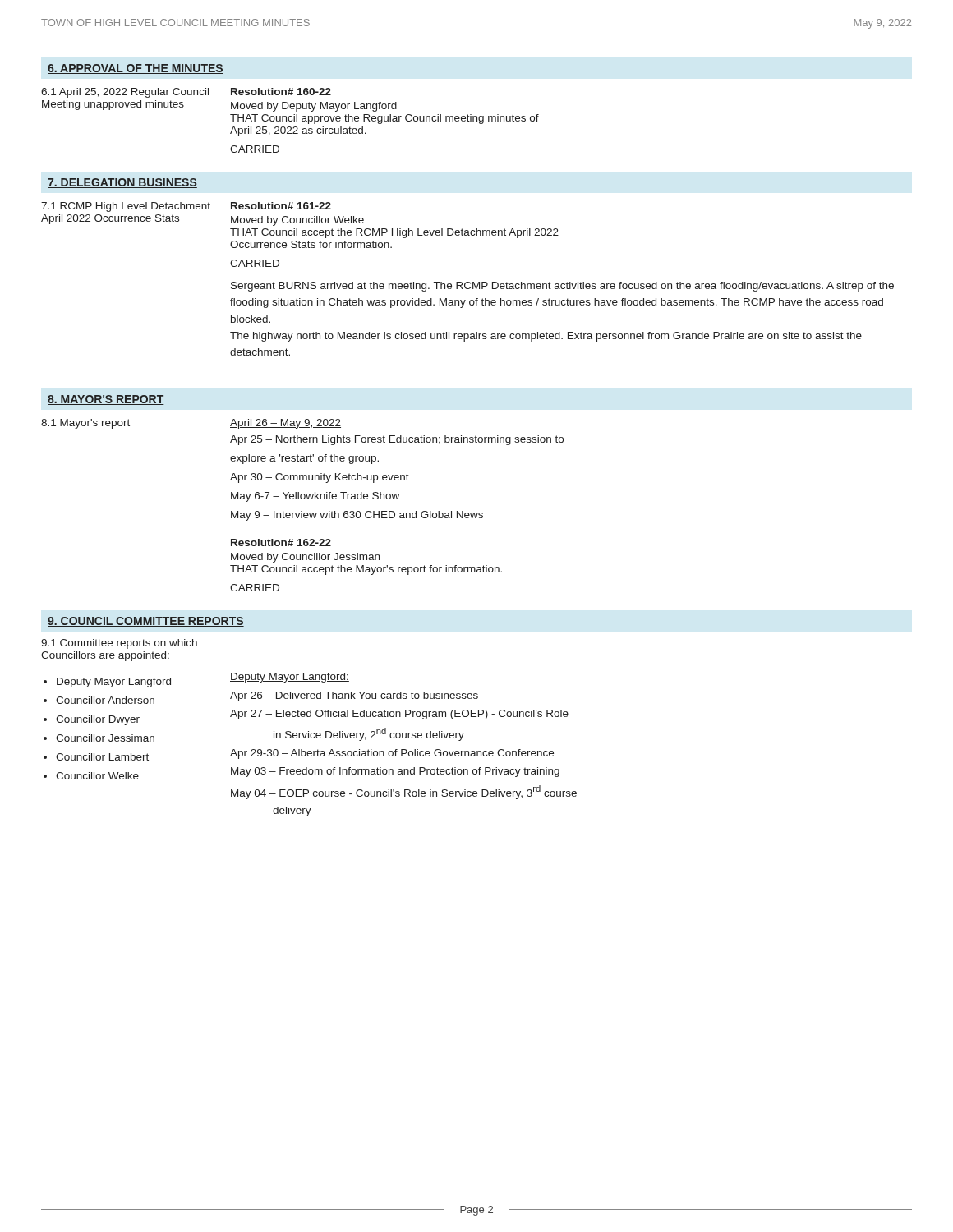Locate the text "6. APPROVAL OF THE MINUTES"
Image resolution: width=953 pixels, height=1232 pixels.
(135, 68)
